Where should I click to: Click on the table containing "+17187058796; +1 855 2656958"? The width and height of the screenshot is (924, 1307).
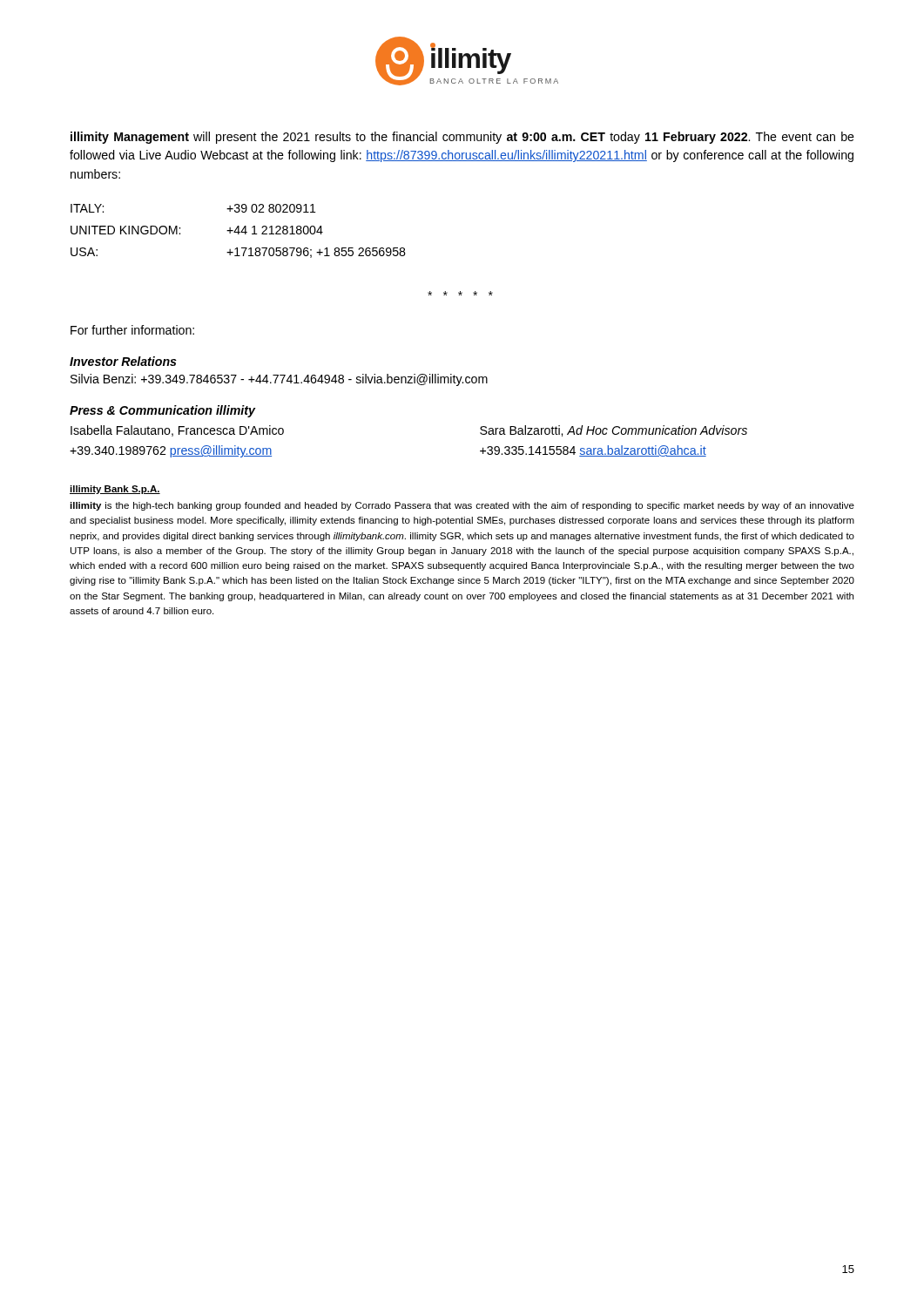[462, 230]
